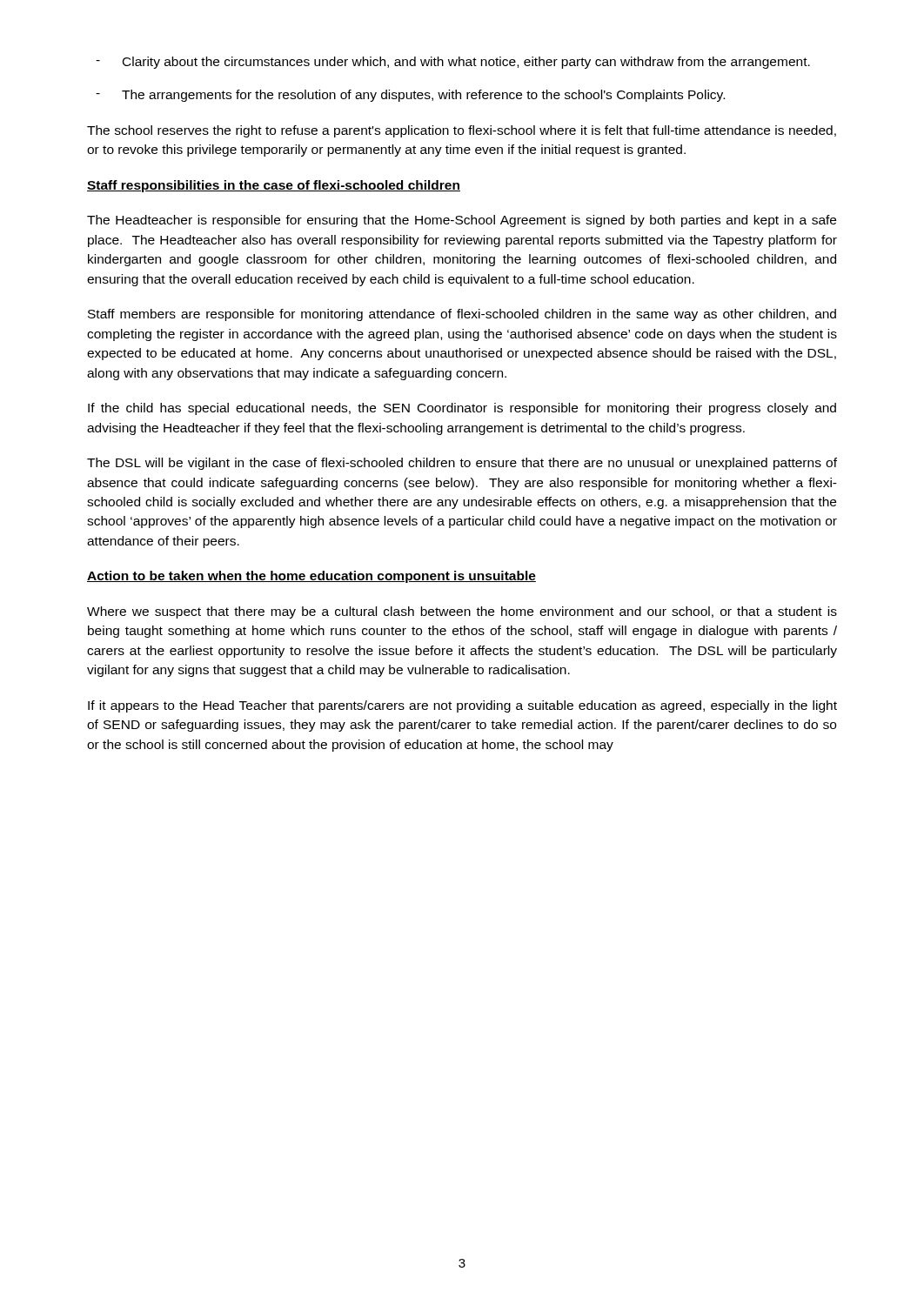Navigate to the region starting "The school reserves"

tap(462, 140)
